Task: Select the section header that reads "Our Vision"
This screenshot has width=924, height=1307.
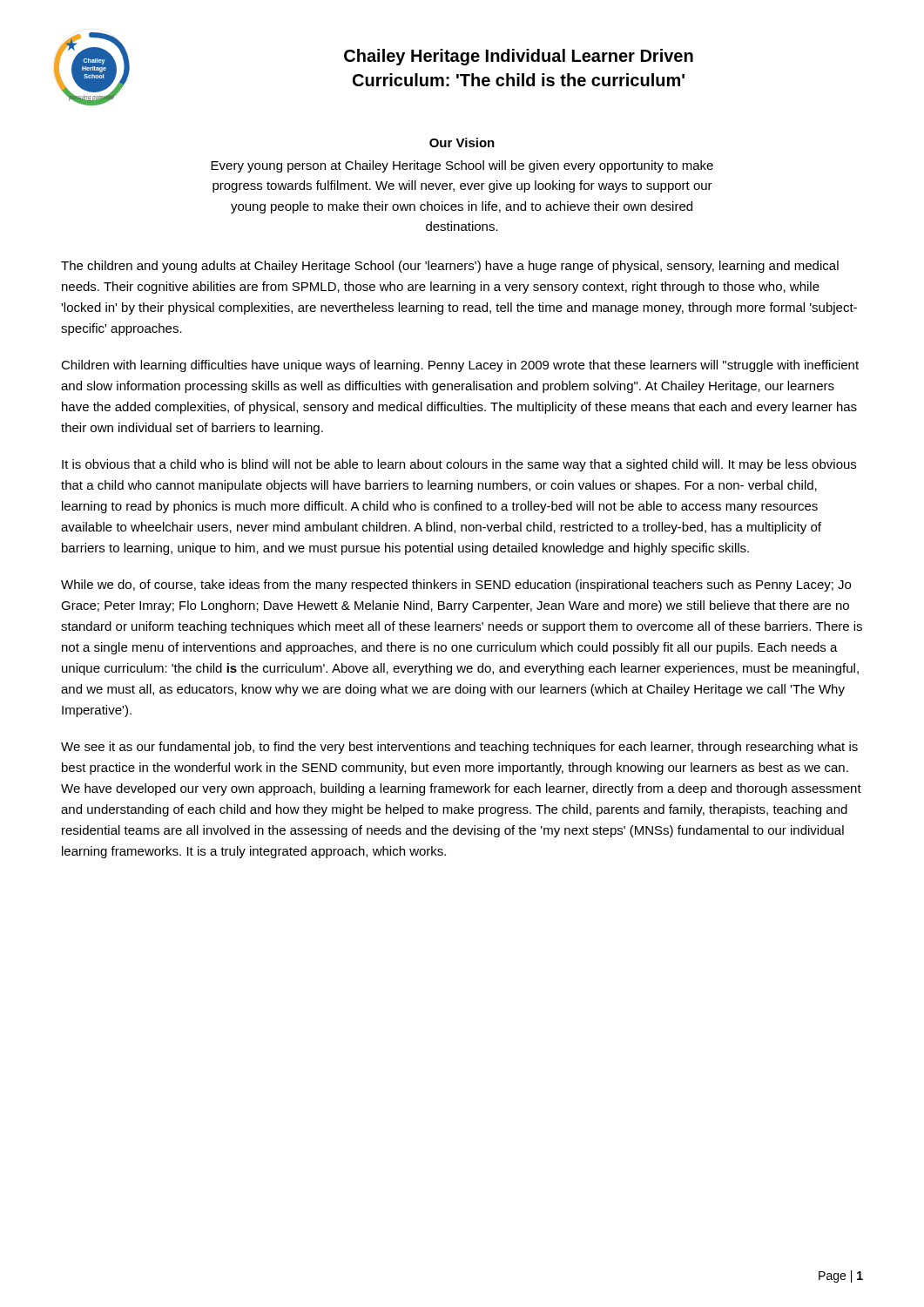Action: pyautogui.click(x=462, y=142)
